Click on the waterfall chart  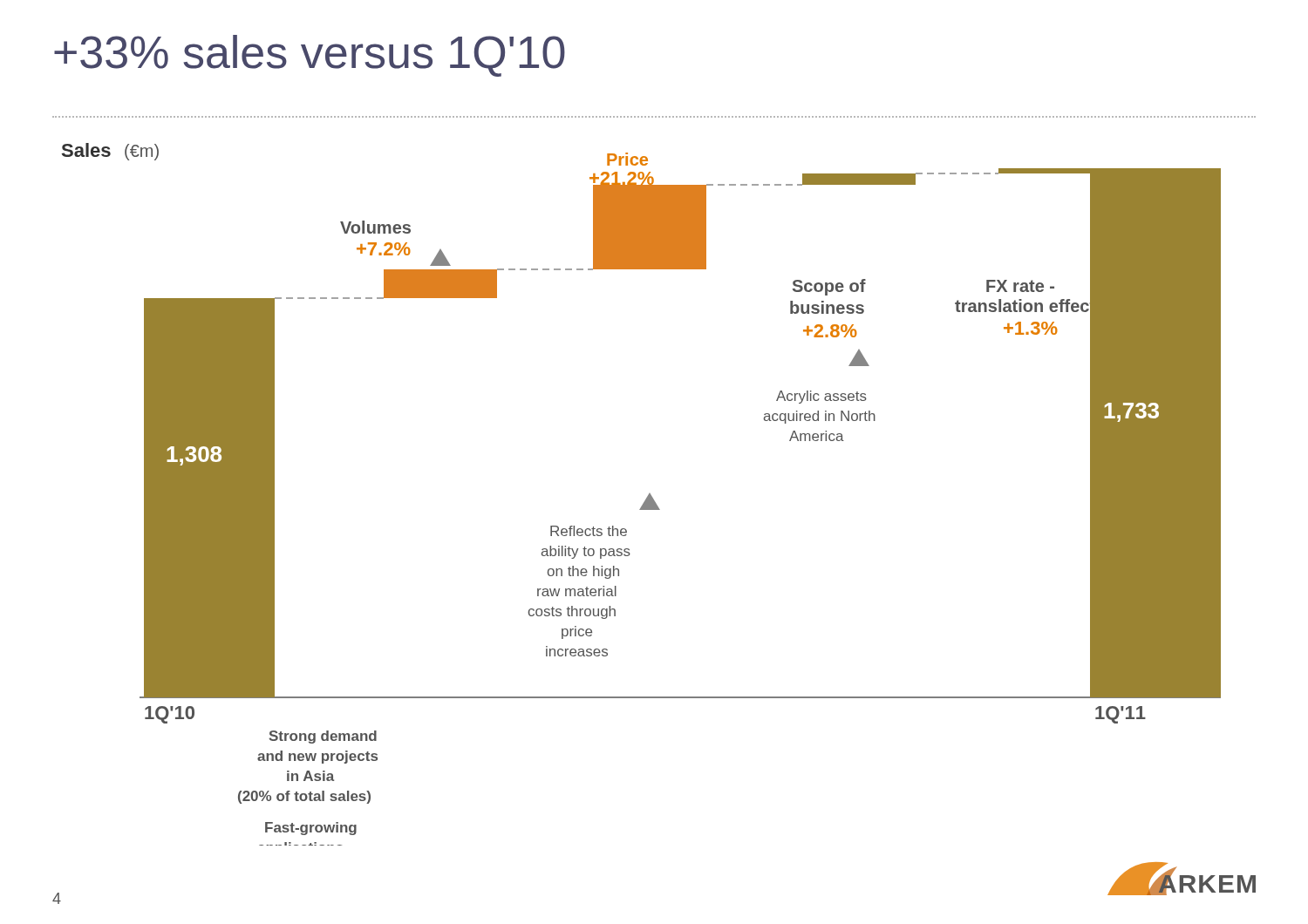pyautogui.click(x=654, y=488)
